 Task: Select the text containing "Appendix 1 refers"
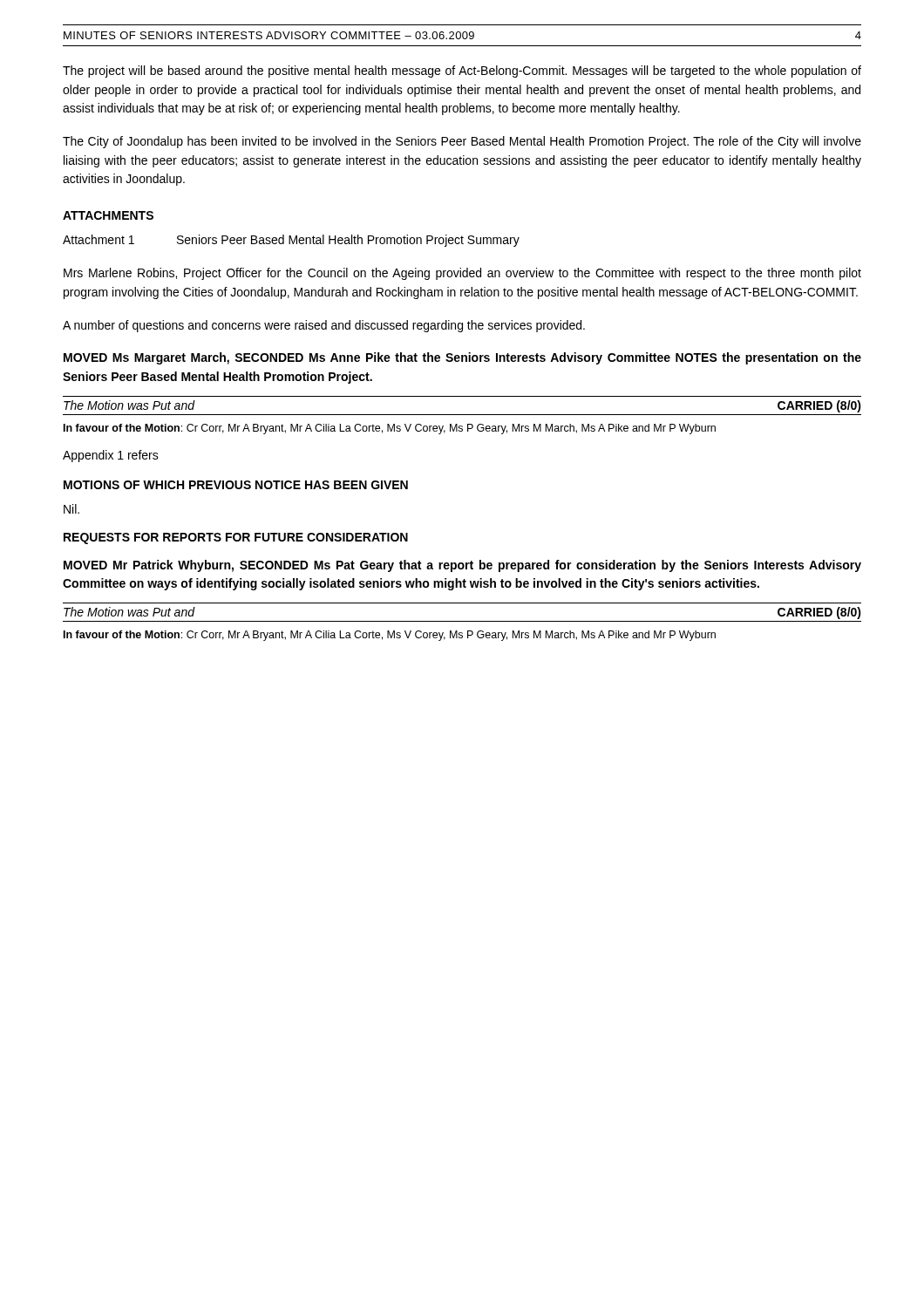tap(111, 455)
